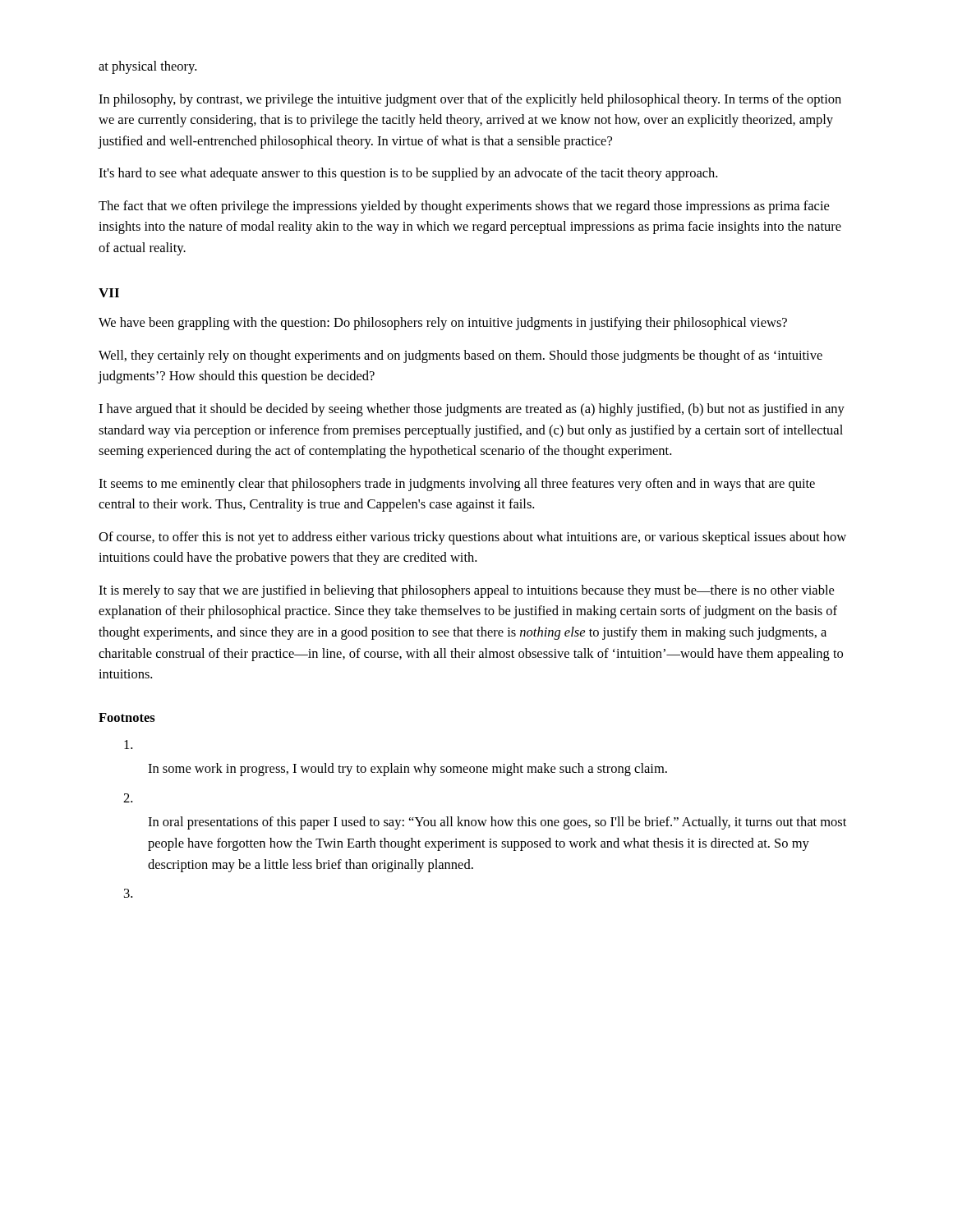This screenshot has height=1232, width=953.
Task: Find the block on this page that starts "Of course, to offer this"
Action: pos(472,547)
